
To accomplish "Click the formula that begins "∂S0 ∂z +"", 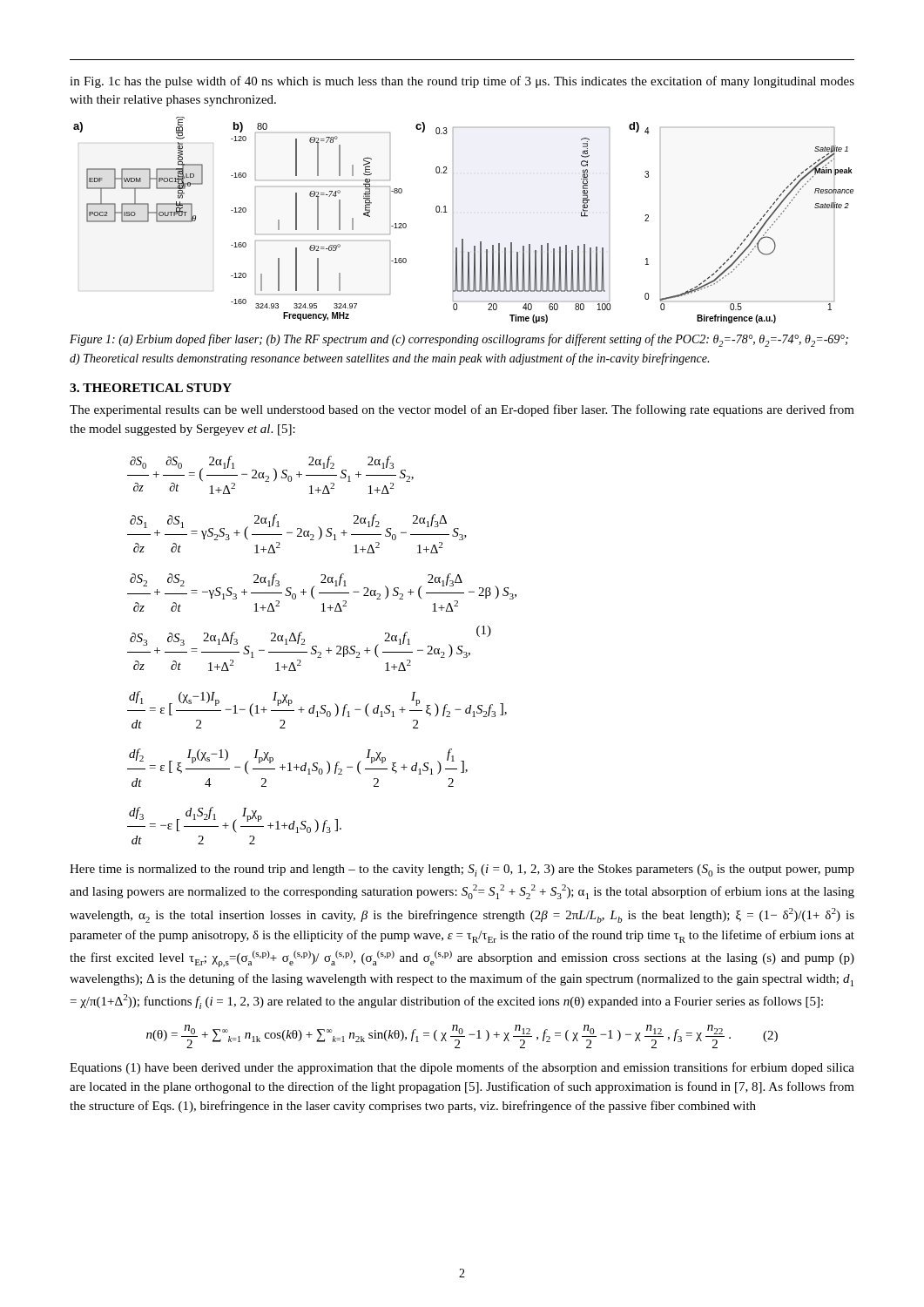I will (x=322, y=650).
